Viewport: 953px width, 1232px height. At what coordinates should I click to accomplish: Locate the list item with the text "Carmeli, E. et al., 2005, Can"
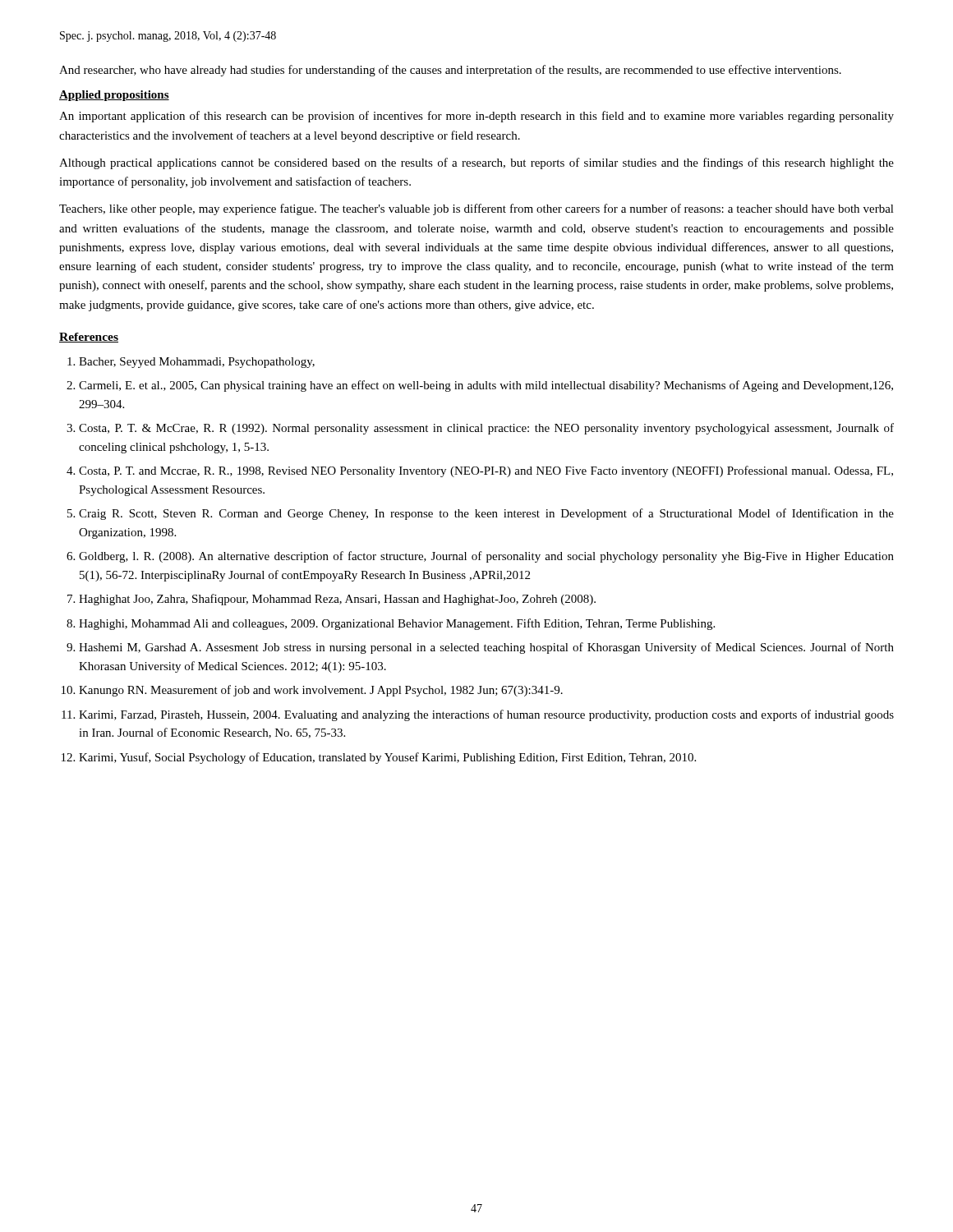(x=486, y=395)
